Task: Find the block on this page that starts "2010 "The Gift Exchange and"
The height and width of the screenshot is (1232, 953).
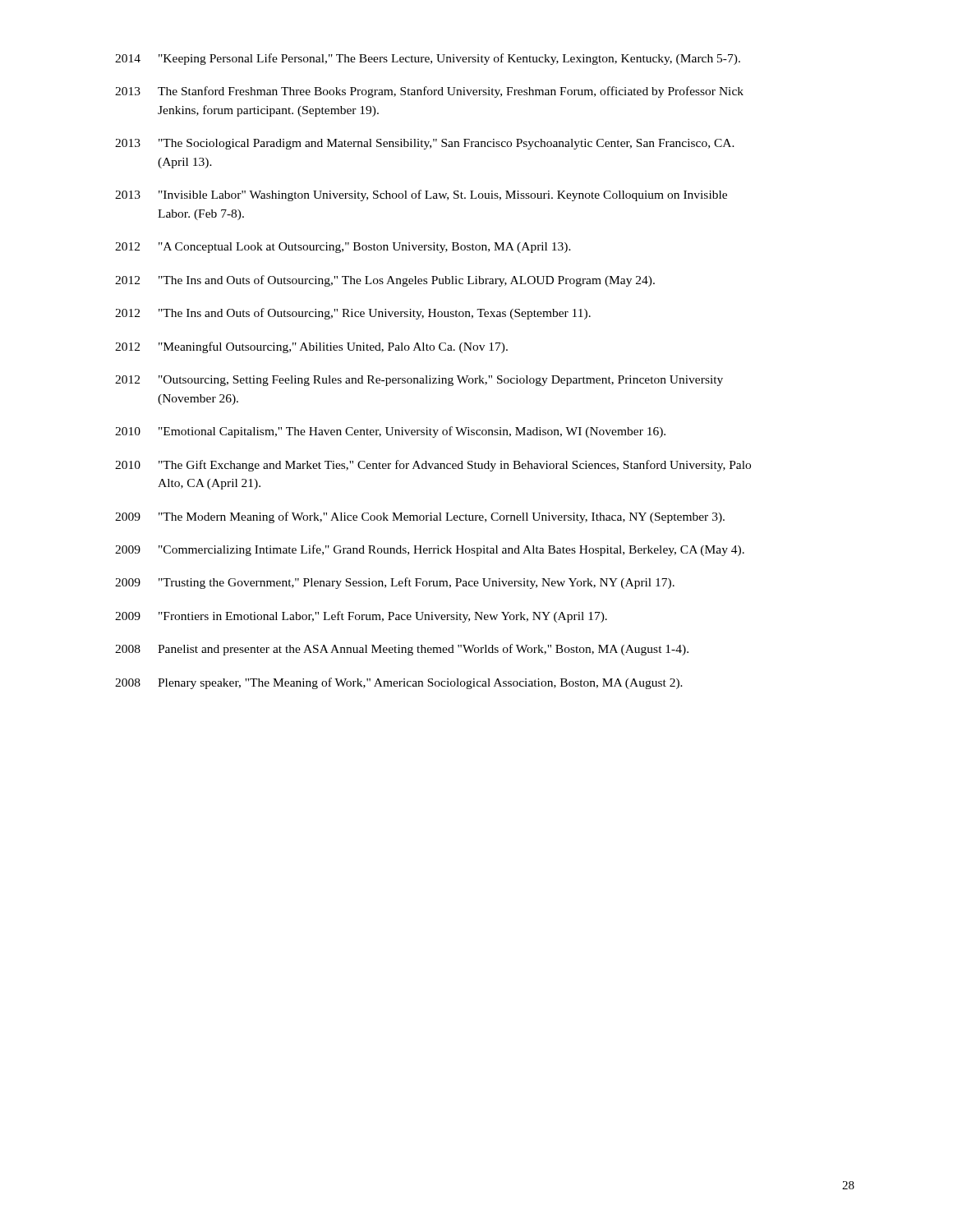Action: coord(435,474)
